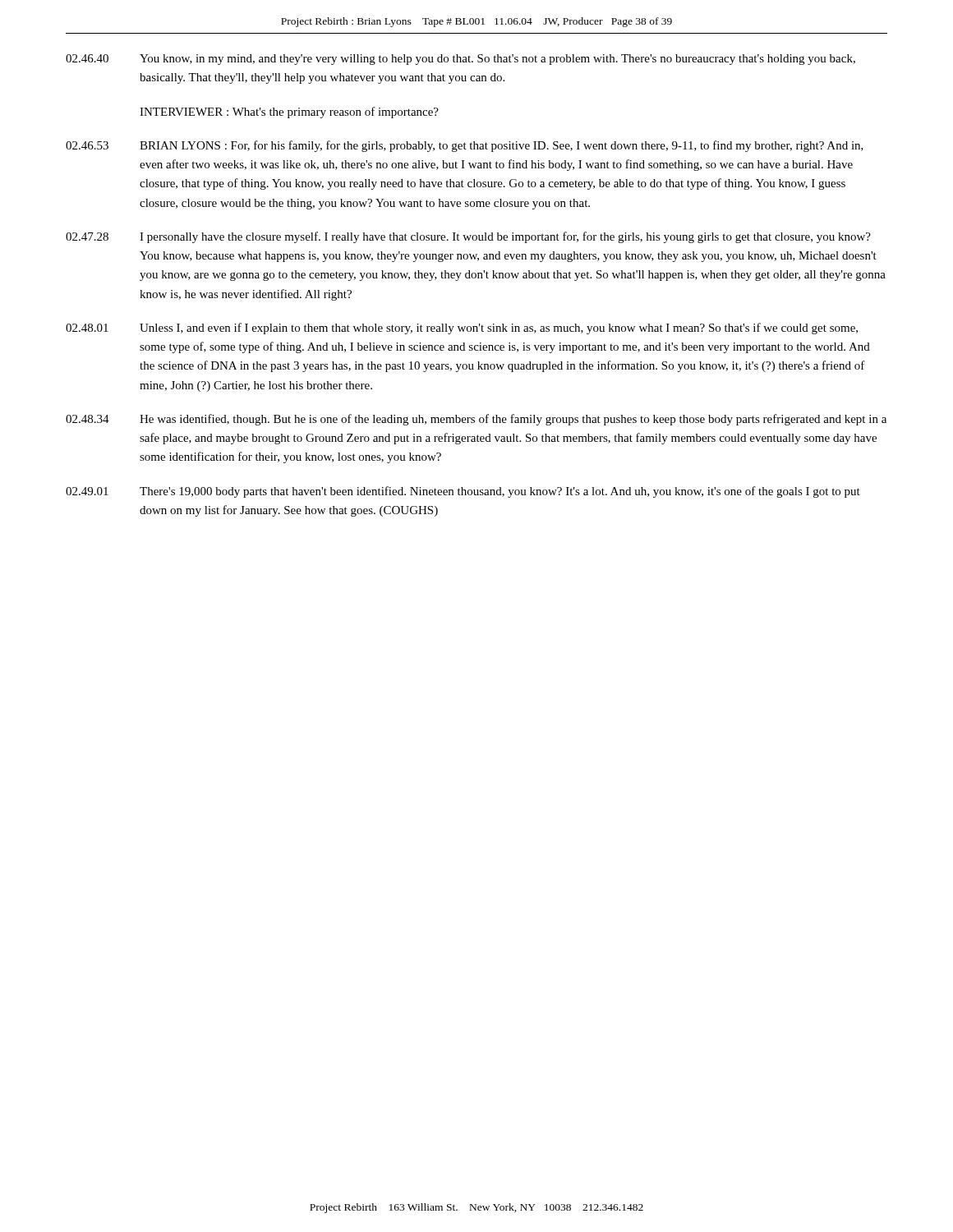Click on the text block containing "47.28 I personally have the closure"
The height and width of the screenshot is (1232, 953).
coord(476,265)
